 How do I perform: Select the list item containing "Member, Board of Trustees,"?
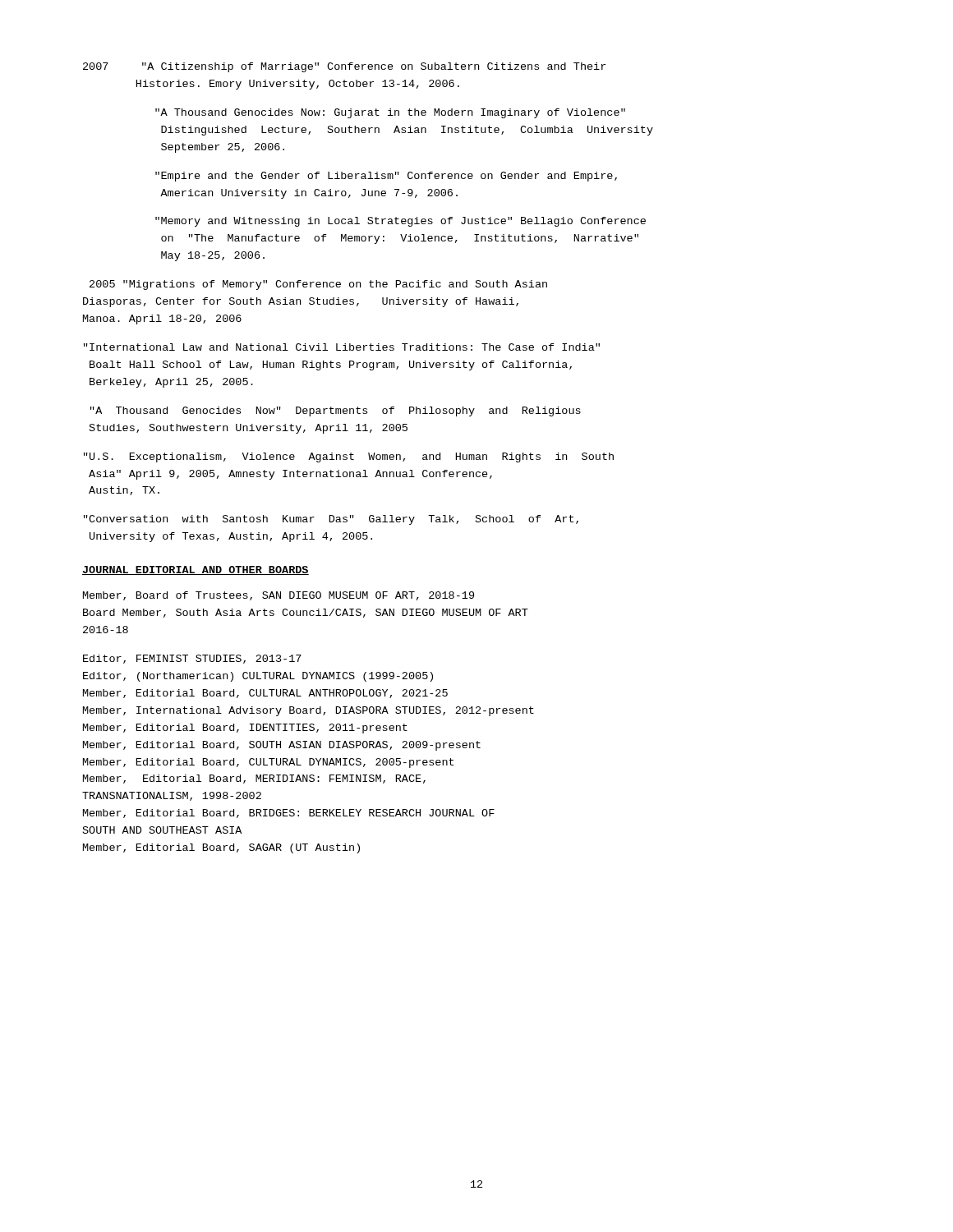tap(305, 613)
